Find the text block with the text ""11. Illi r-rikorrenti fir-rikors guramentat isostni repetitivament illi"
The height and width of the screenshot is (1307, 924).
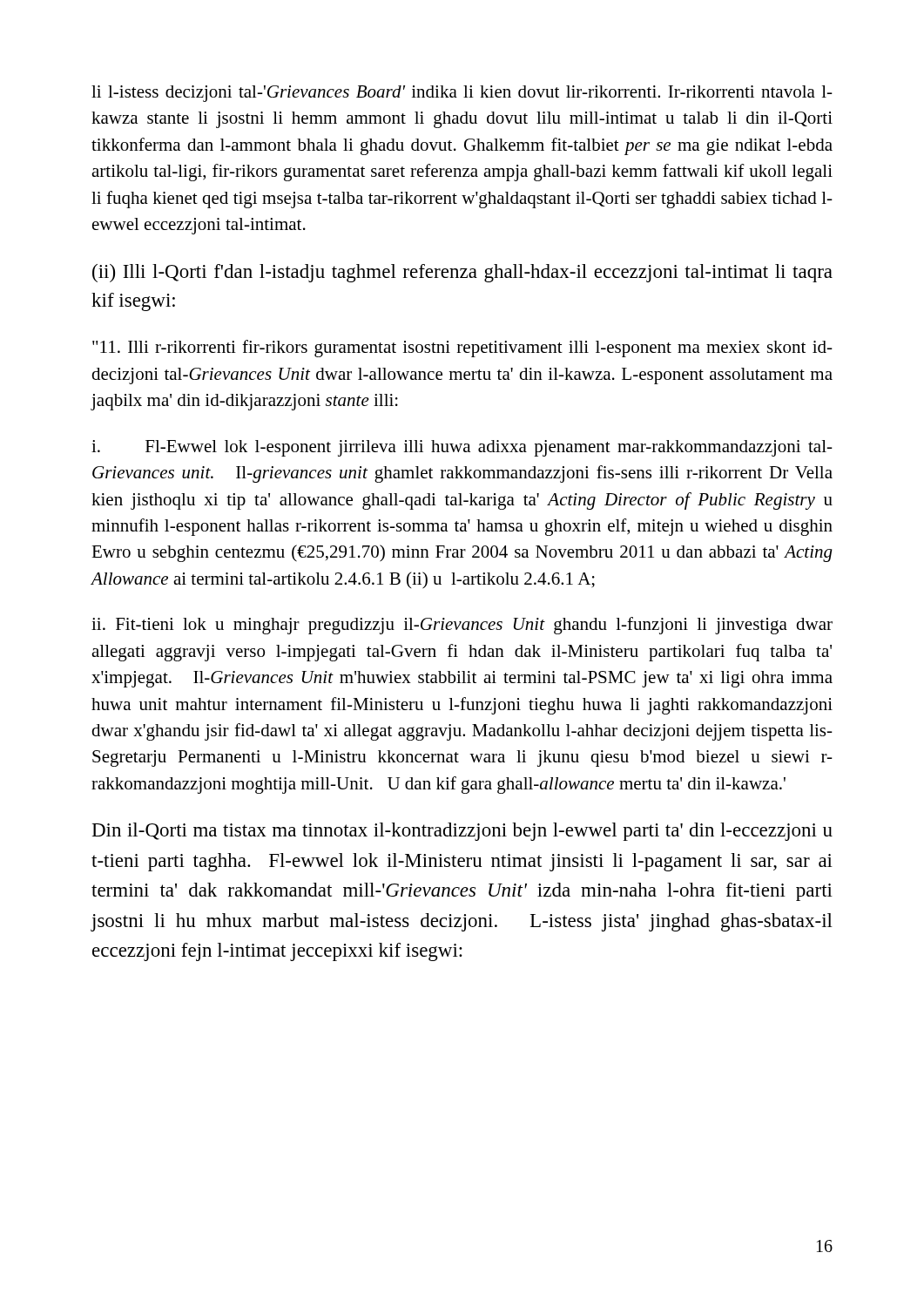pos(462,374)
